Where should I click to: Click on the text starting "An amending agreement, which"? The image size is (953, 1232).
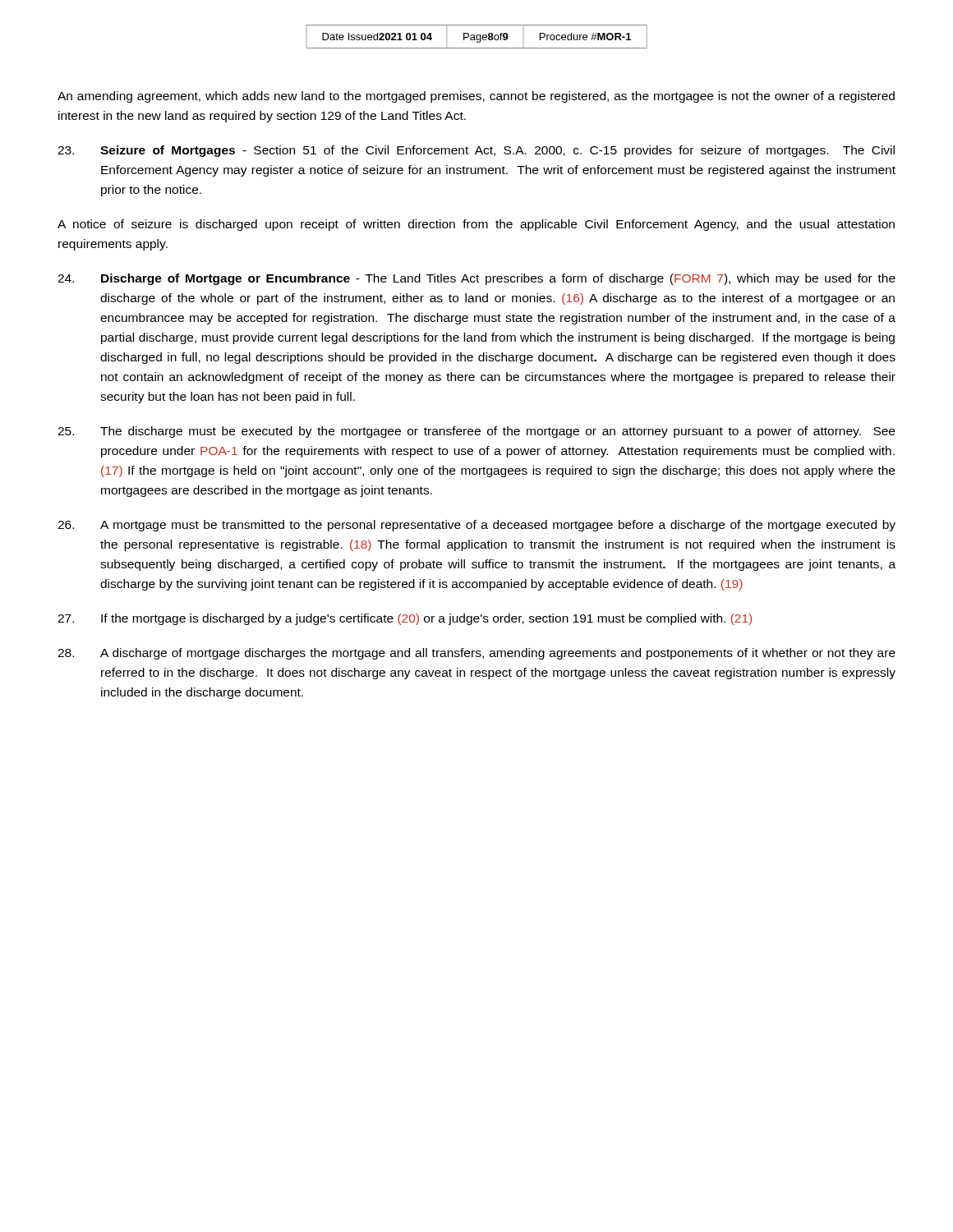coord(476,106)
